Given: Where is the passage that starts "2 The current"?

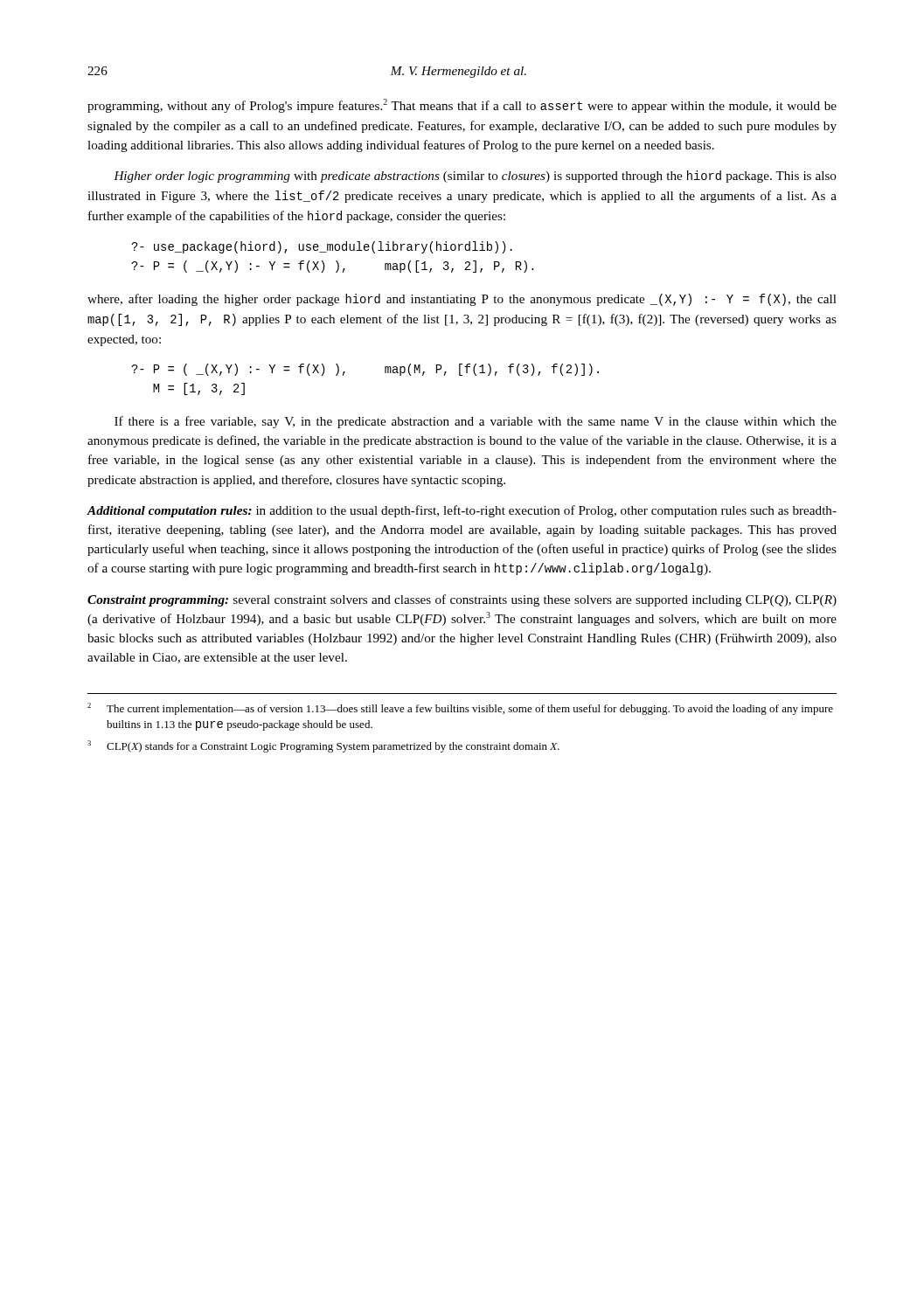Looking at the screenshot, I should (460, 716).
